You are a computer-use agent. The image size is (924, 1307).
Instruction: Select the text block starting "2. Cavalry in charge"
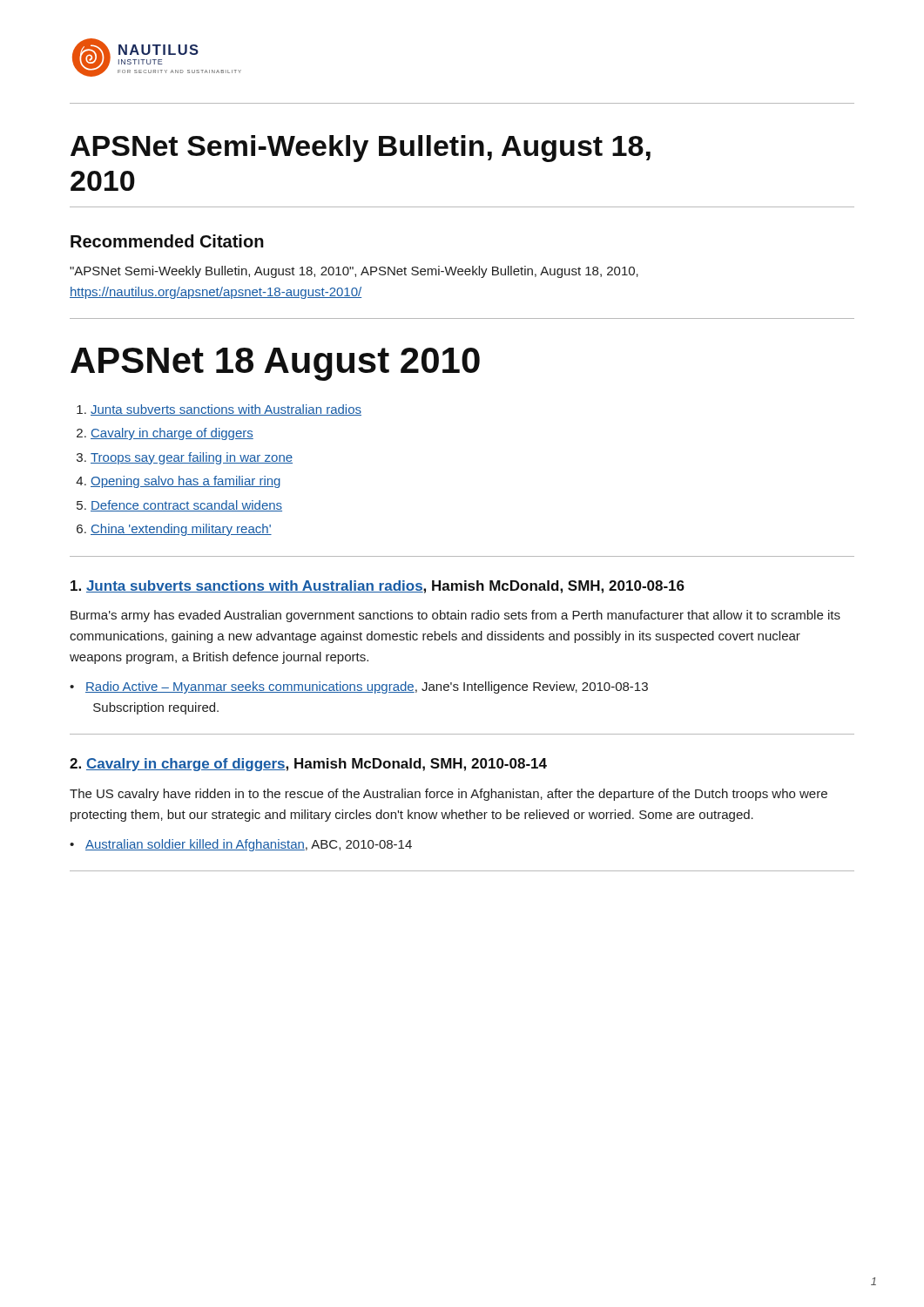pyautogui.click(x=308, y=764)
